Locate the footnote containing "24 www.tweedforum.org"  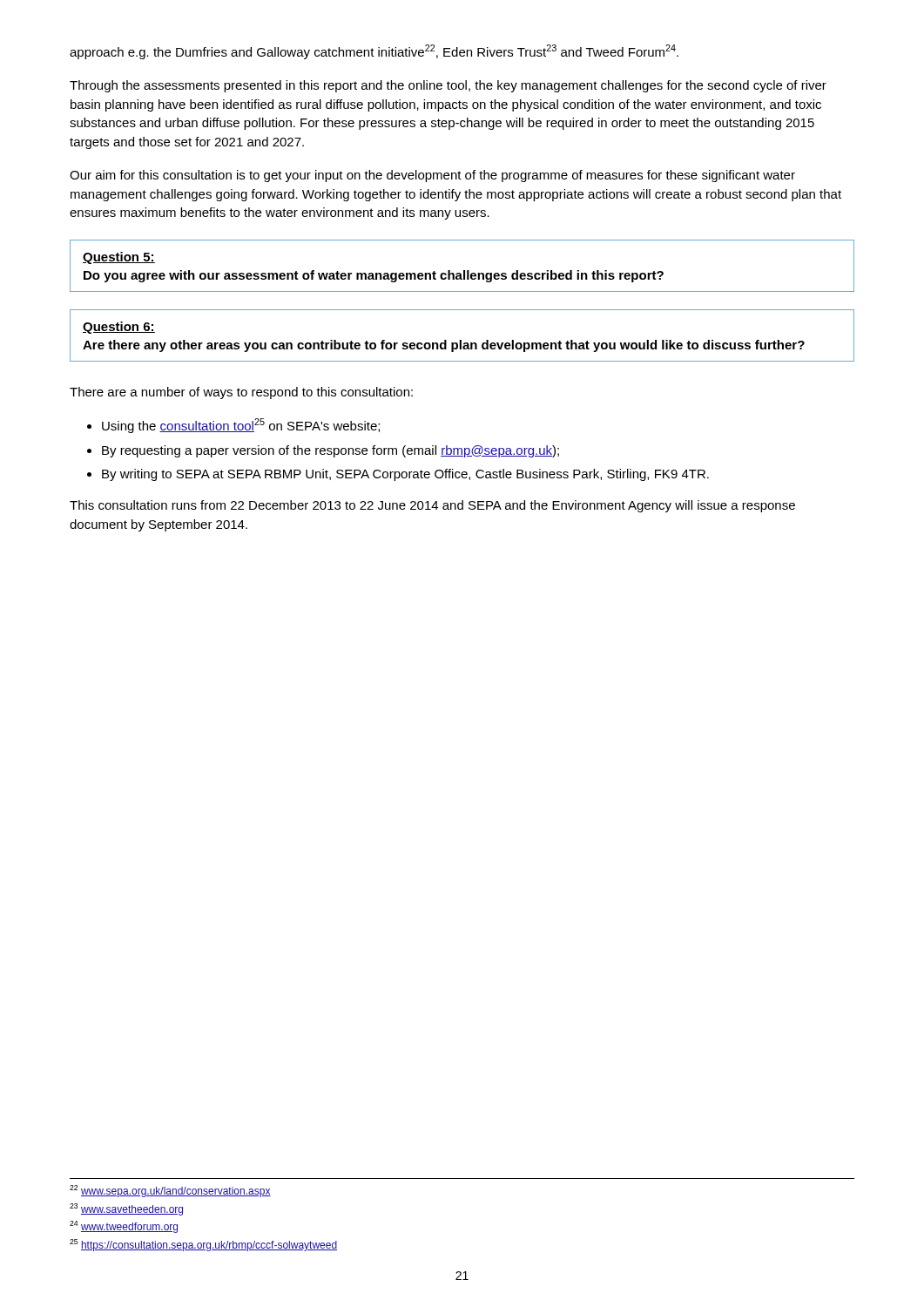[x=124, y=1226]
